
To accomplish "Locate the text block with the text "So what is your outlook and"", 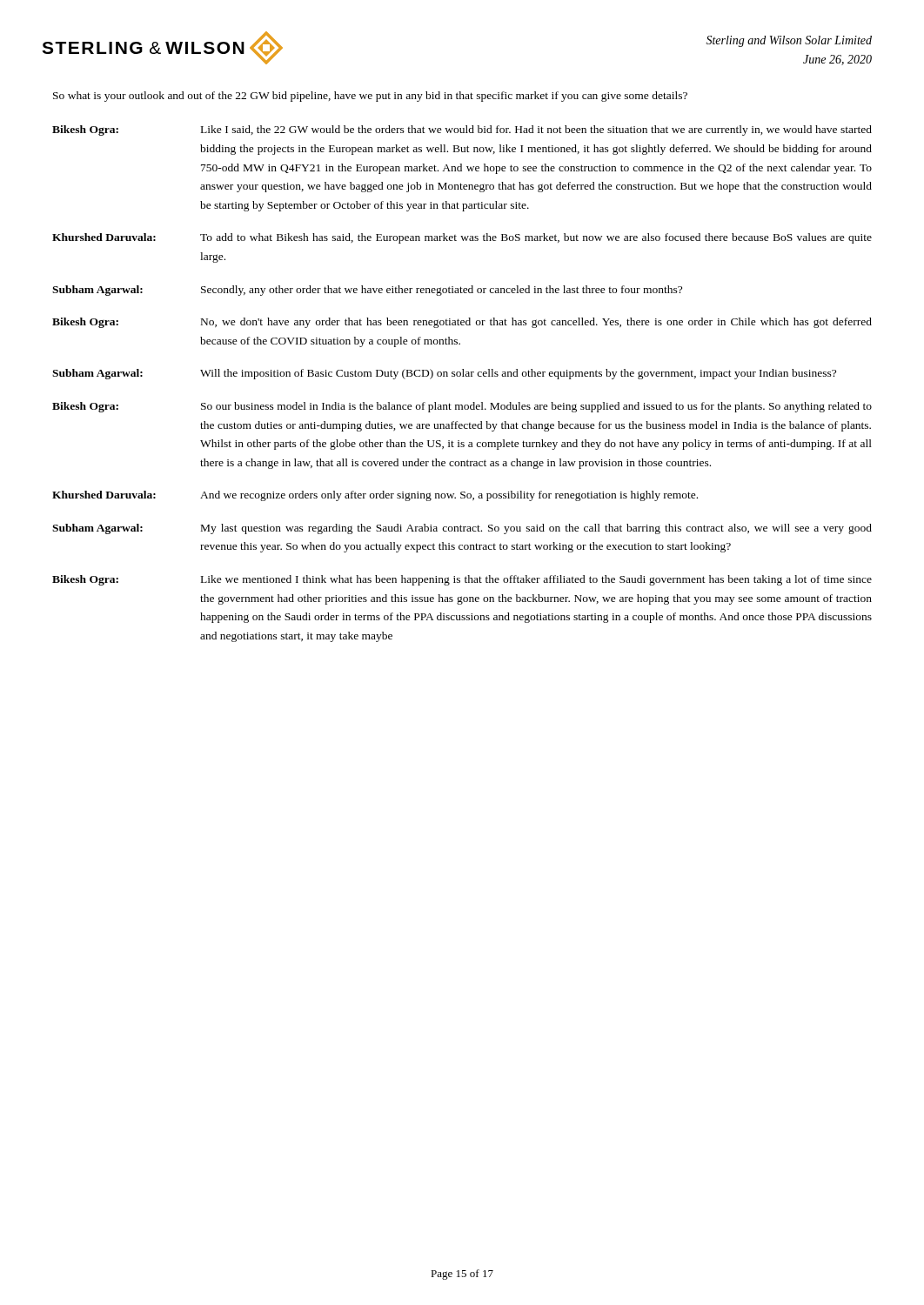I will pyautogui.click(x=370, y=95).
